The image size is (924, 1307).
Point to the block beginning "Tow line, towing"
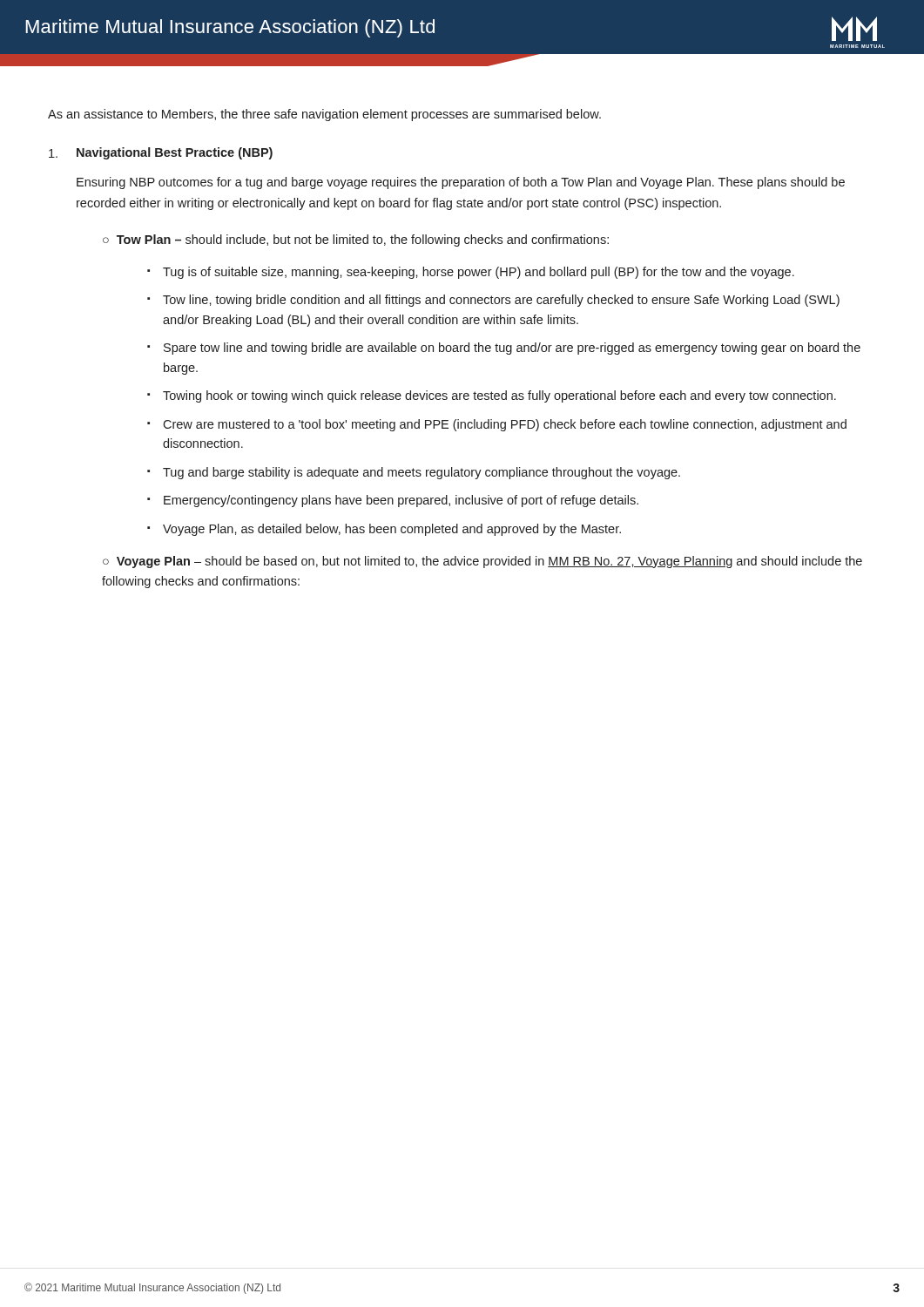[501, 310]
